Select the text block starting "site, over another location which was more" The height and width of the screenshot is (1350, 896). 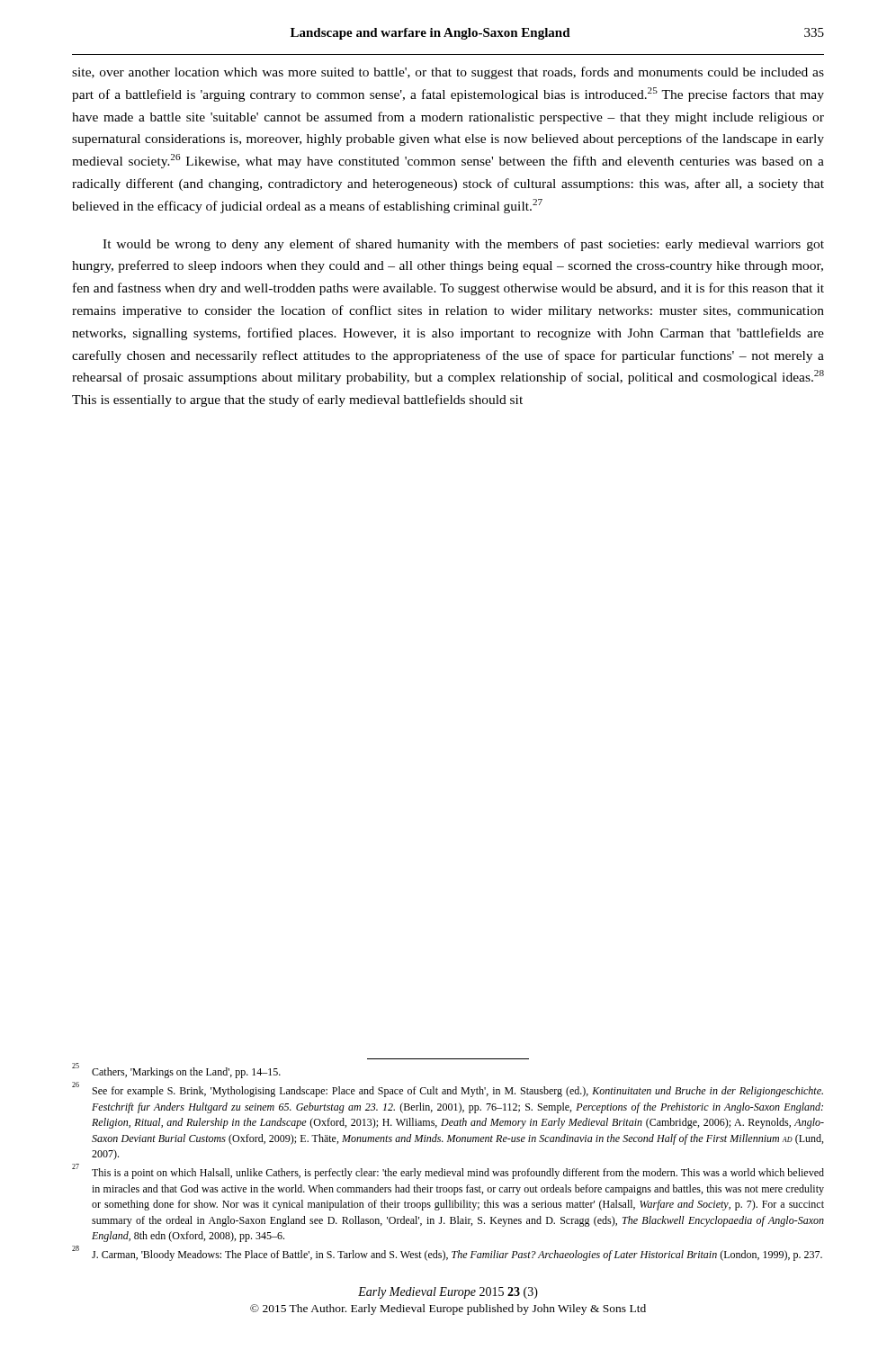448,139
